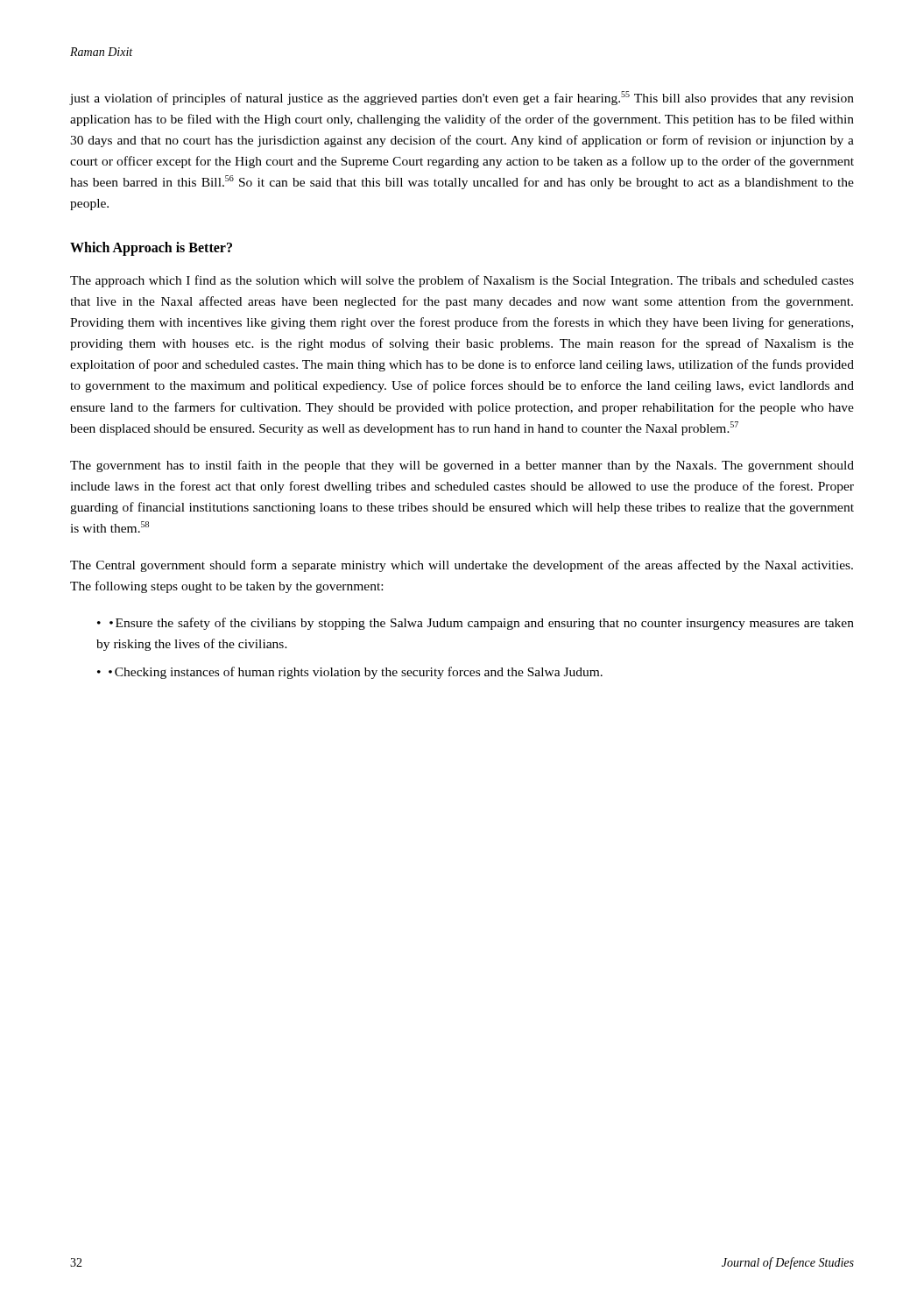Image resolution: width=924 pixels, height=1314 pixels.
Task: Locate the element starting "•Checking instances of human"
Action: pos(354,671)
